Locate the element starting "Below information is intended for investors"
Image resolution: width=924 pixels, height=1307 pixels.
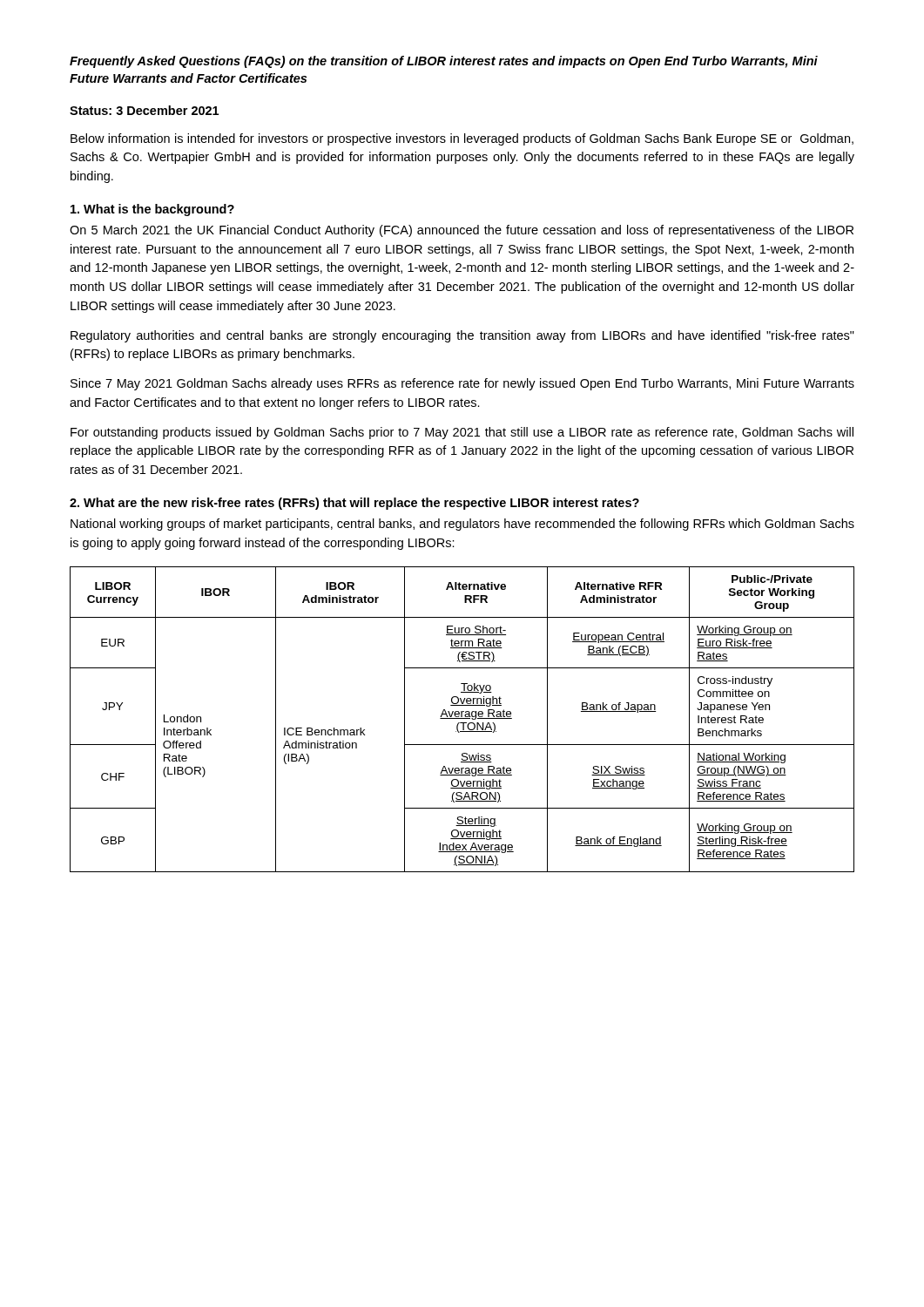click(x=462, y=157)
